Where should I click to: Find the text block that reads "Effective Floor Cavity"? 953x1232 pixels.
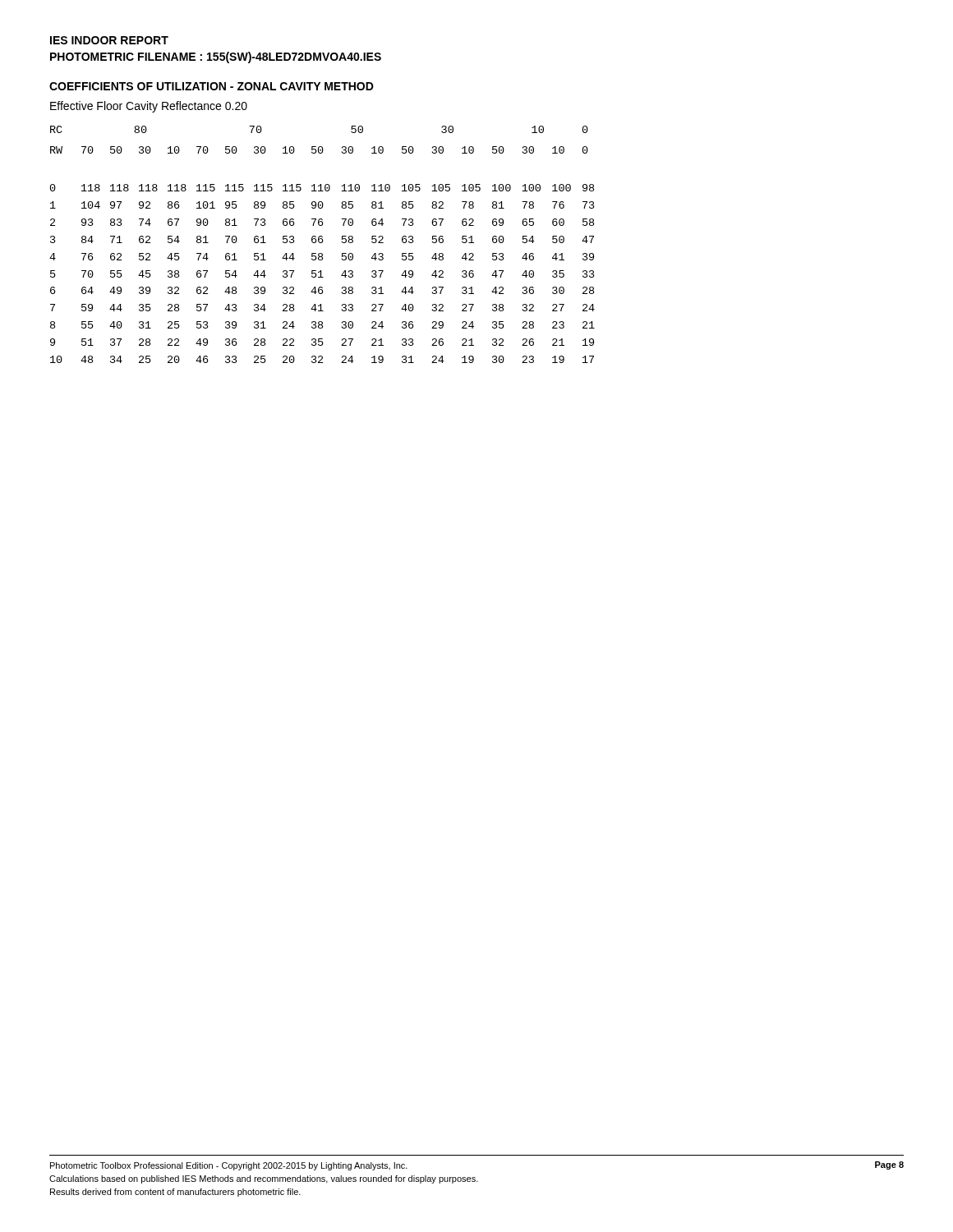tap(148, 106)
